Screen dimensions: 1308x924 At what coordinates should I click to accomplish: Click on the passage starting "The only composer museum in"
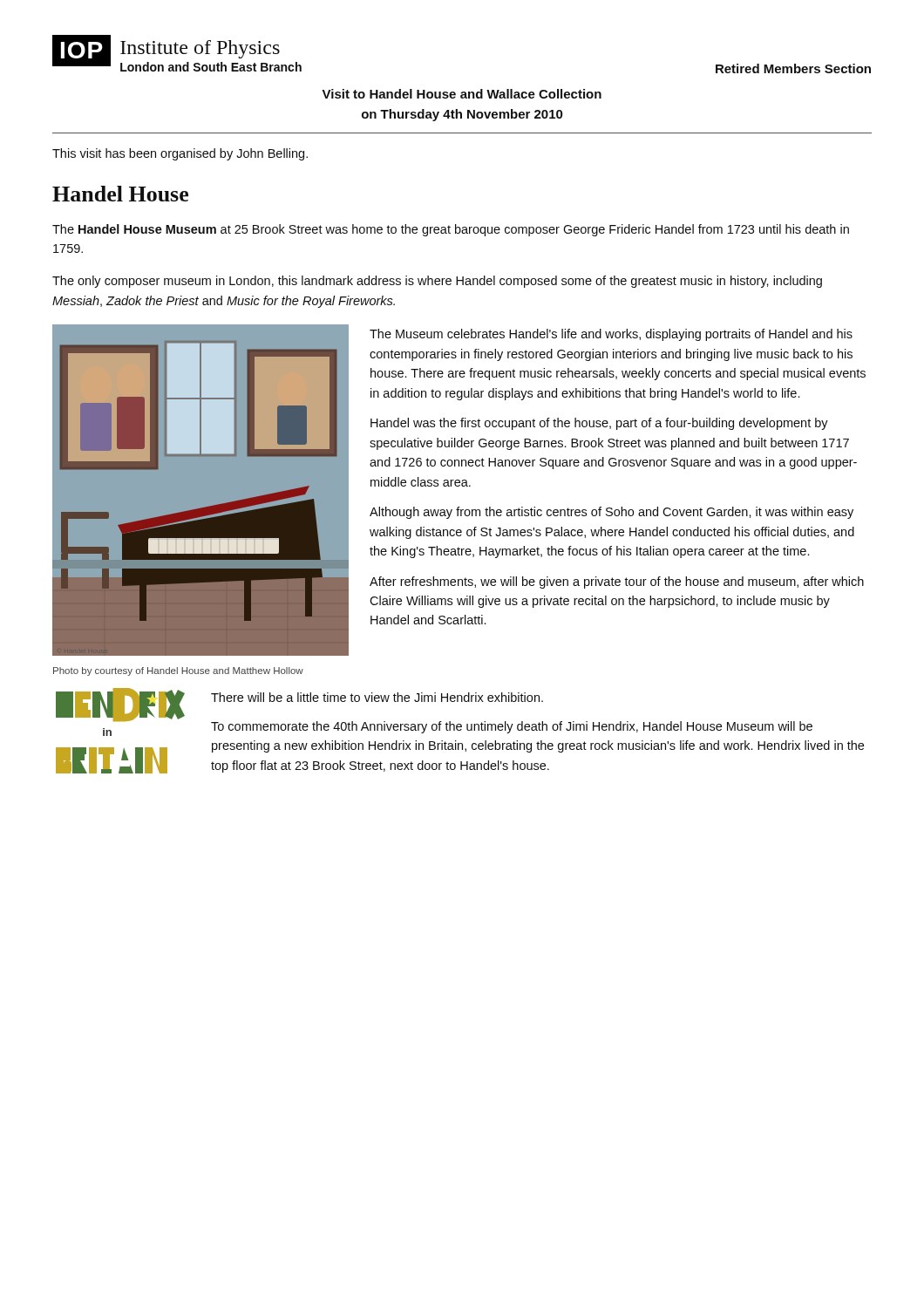(x=462, y=291)
